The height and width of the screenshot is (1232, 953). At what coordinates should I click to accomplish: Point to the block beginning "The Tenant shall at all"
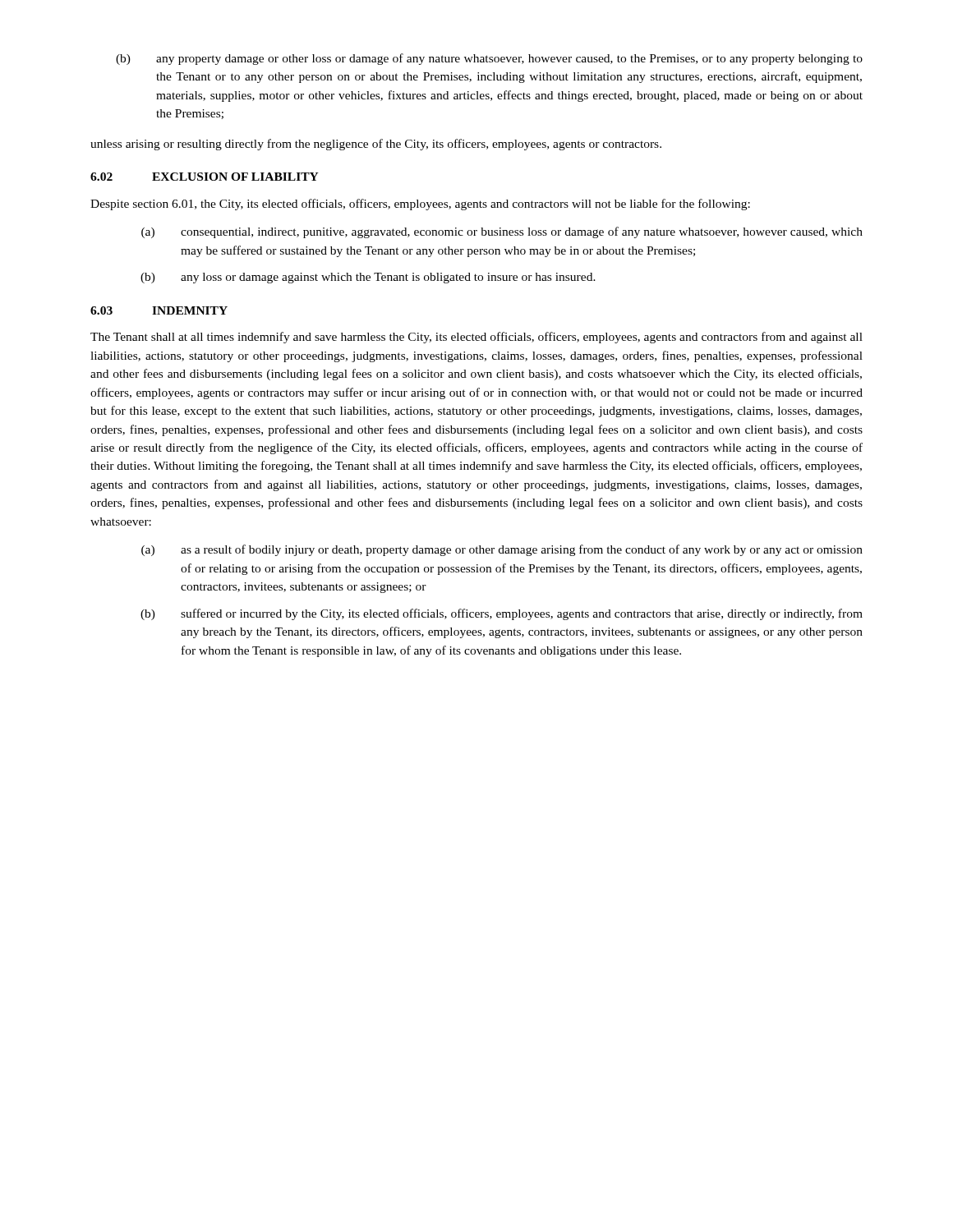point(476,429)
